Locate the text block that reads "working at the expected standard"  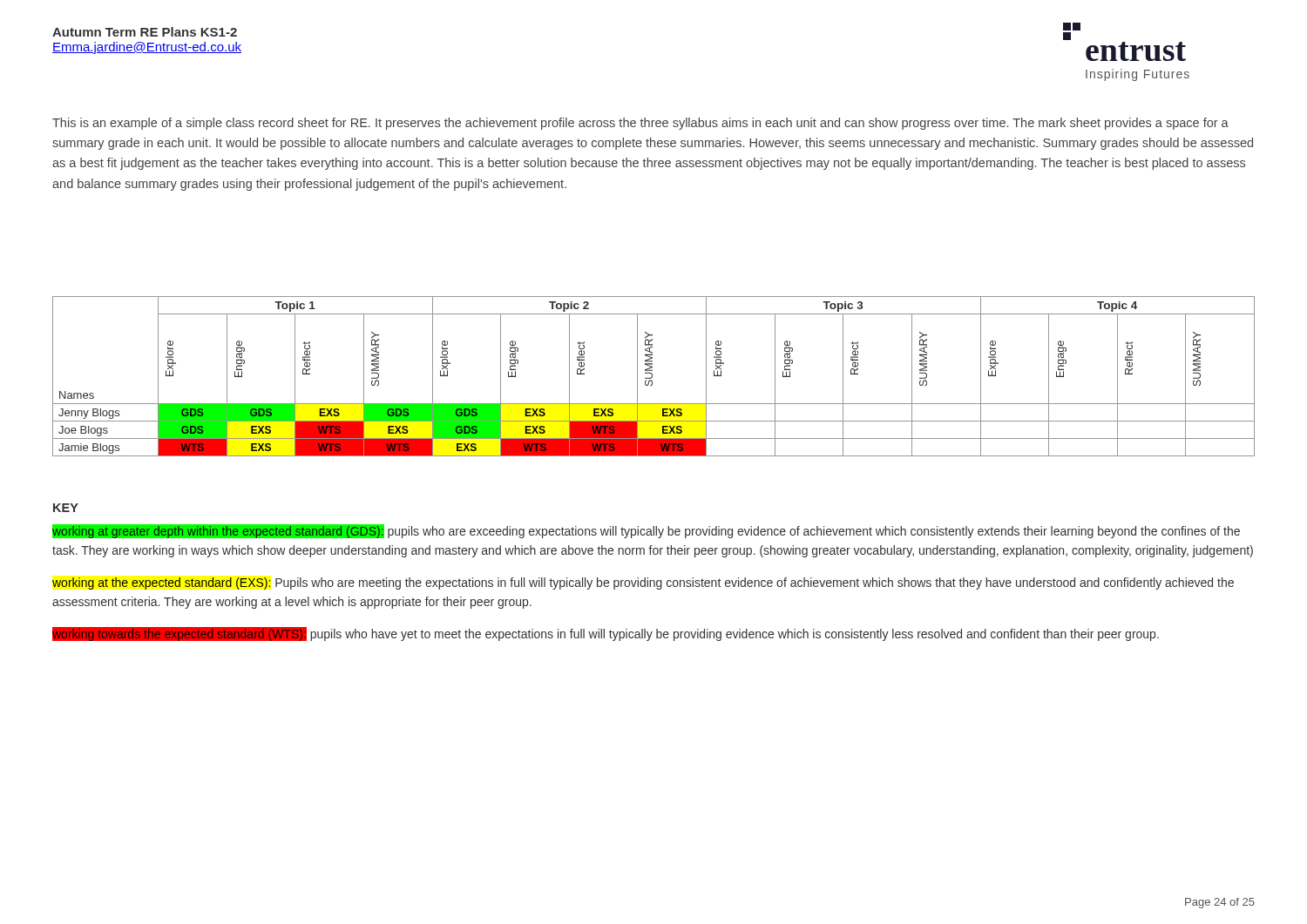coord(643,592)
